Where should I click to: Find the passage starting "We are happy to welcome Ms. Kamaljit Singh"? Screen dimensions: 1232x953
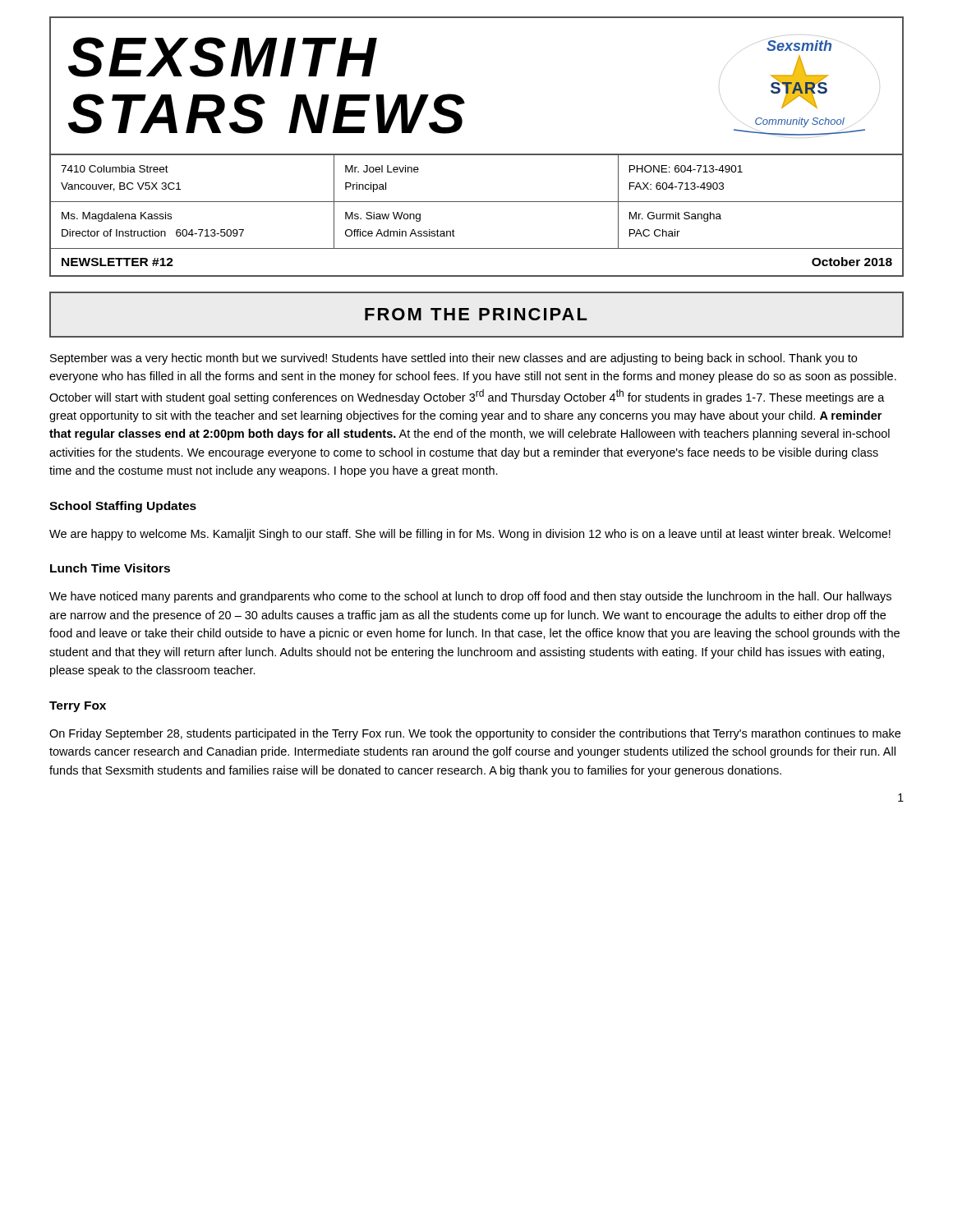pyautogui.click(x=470, y=534)
